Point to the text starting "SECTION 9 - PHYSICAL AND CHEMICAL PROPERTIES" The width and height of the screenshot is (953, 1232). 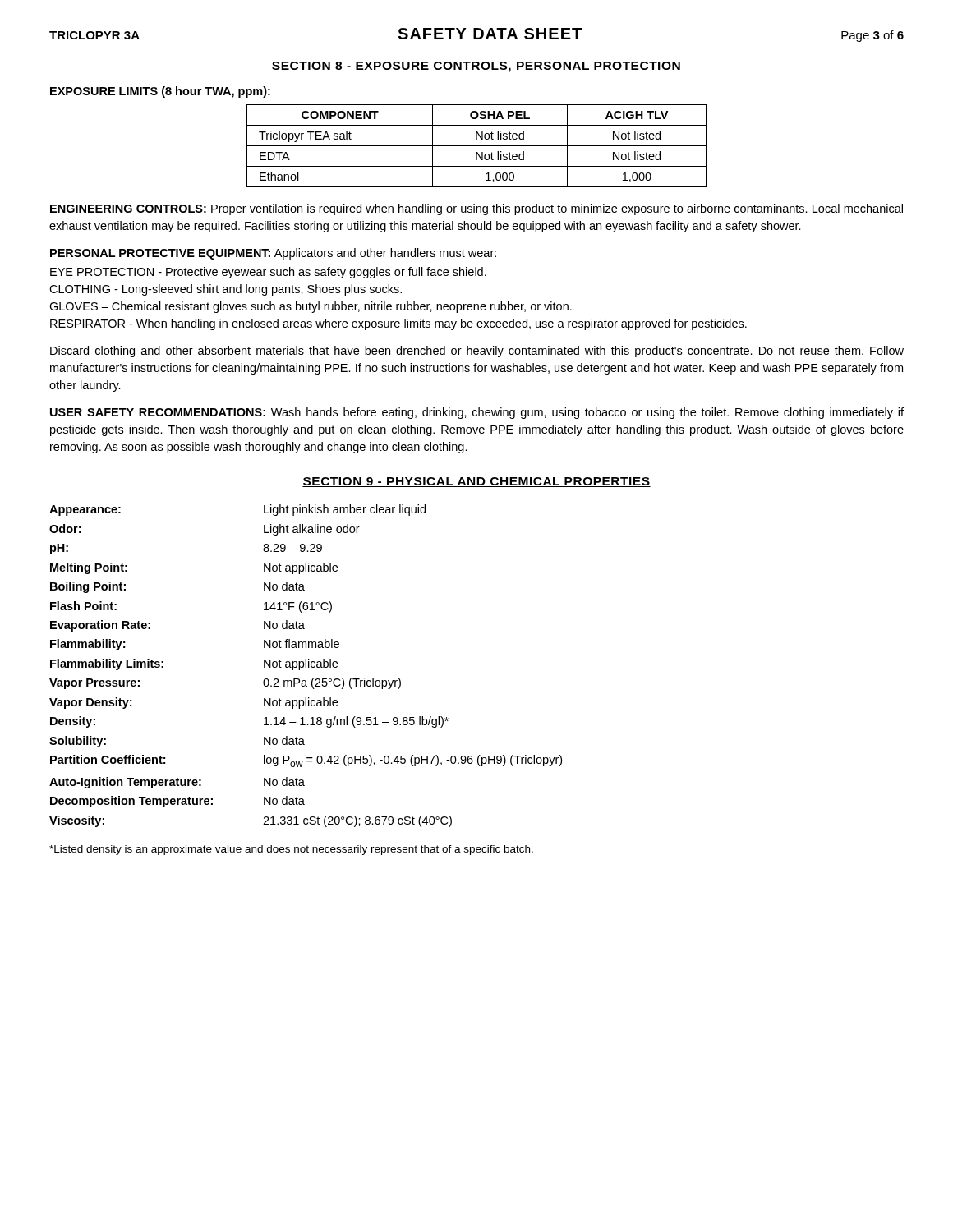[x=476, y=481]
